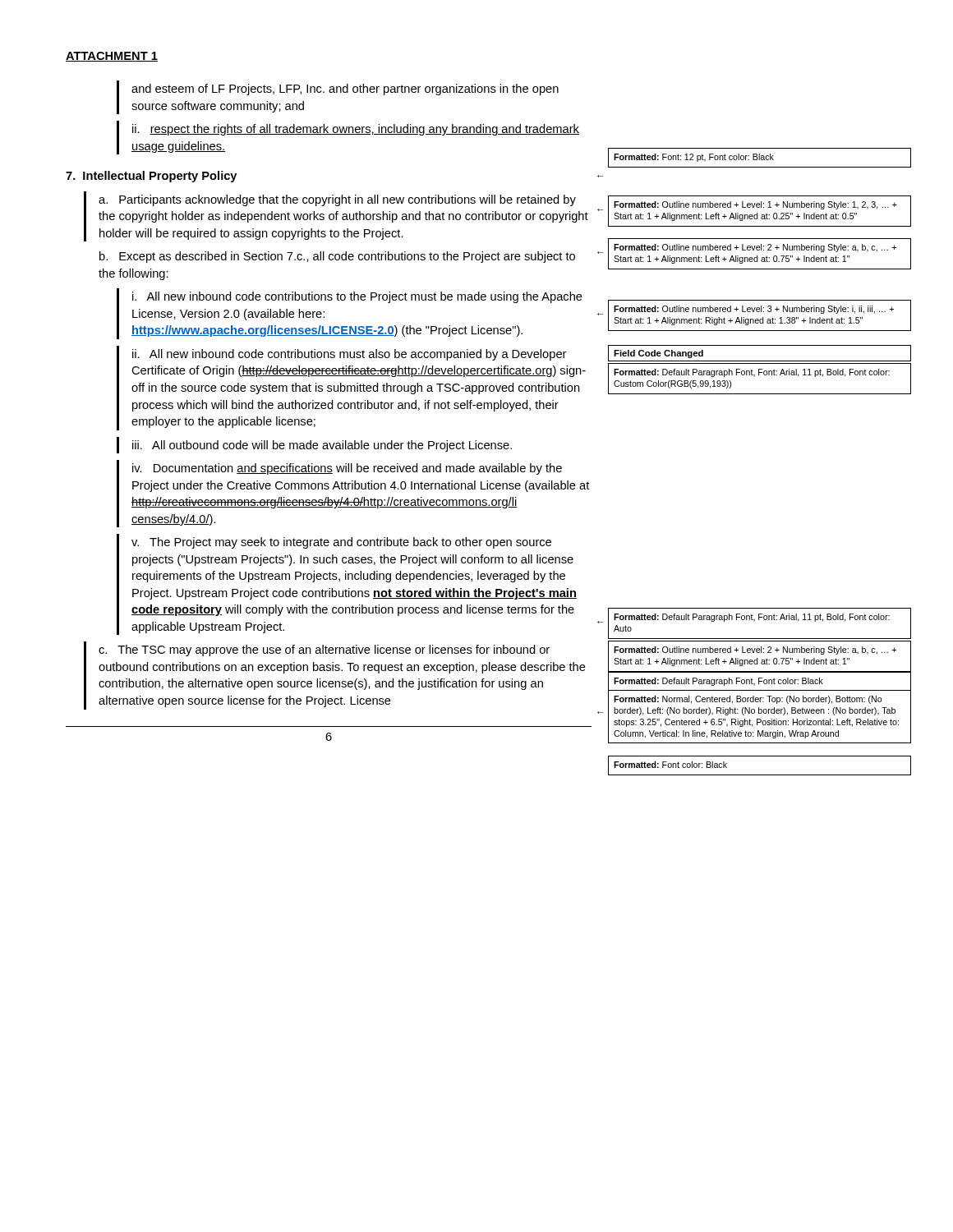Find the text block starting "Formatted: Normal, Centered,"
The image size is (953, 1232).
tap(757, 716)
